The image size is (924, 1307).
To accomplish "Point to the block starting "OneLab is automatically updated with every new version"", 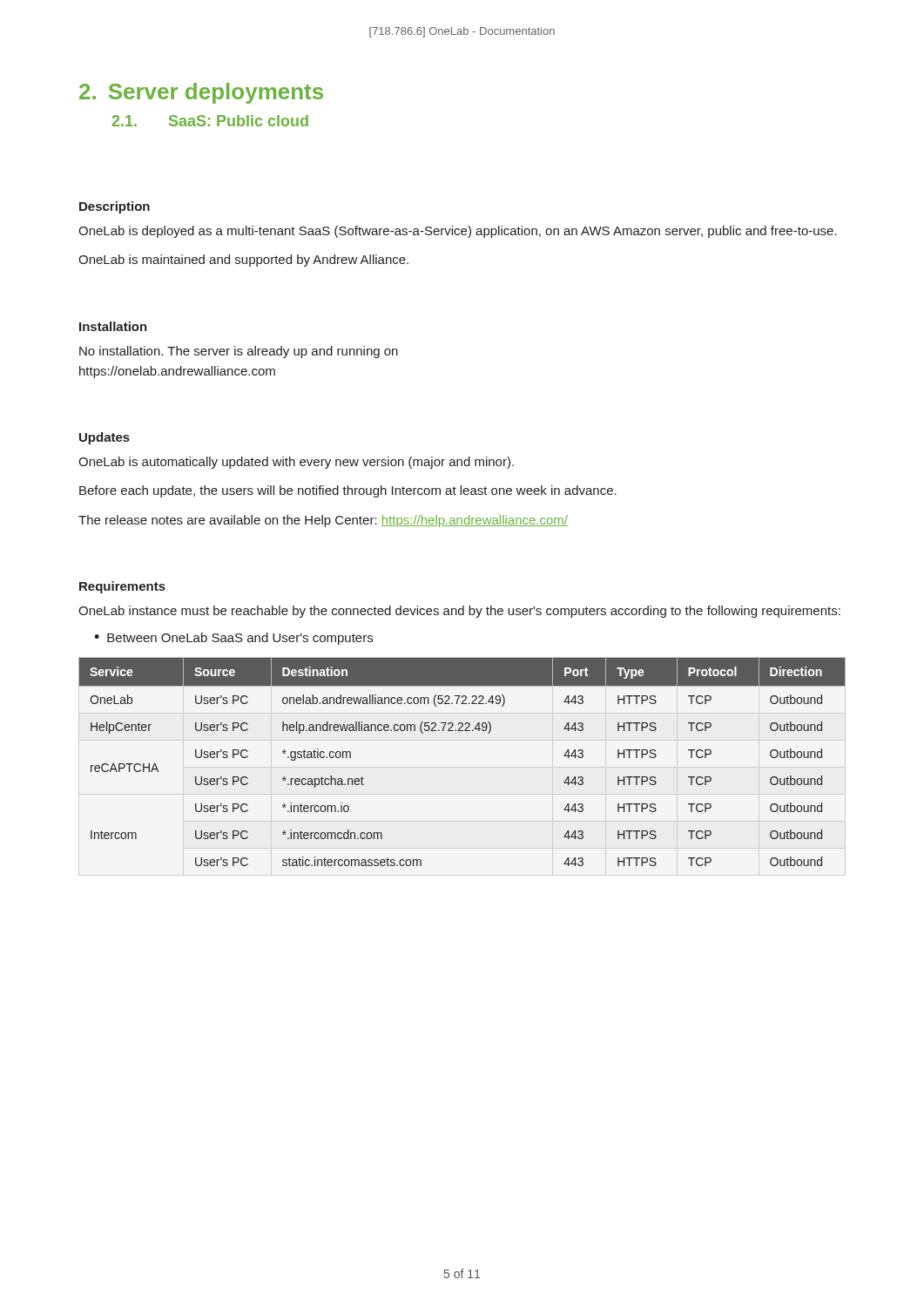I will point(297,461).
